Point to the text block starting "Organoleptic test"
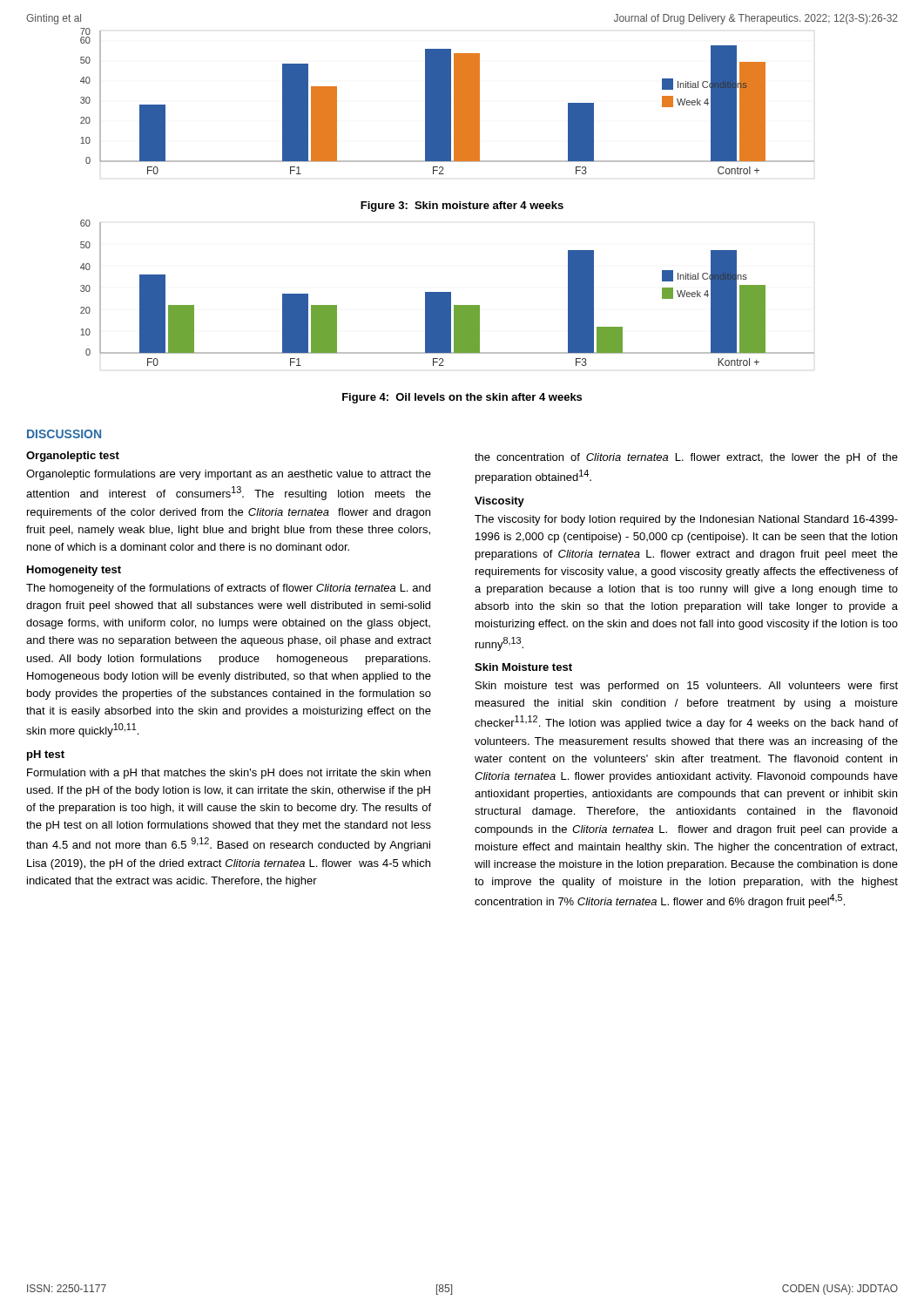This screenshot has height=1307, width=924. 73,455
